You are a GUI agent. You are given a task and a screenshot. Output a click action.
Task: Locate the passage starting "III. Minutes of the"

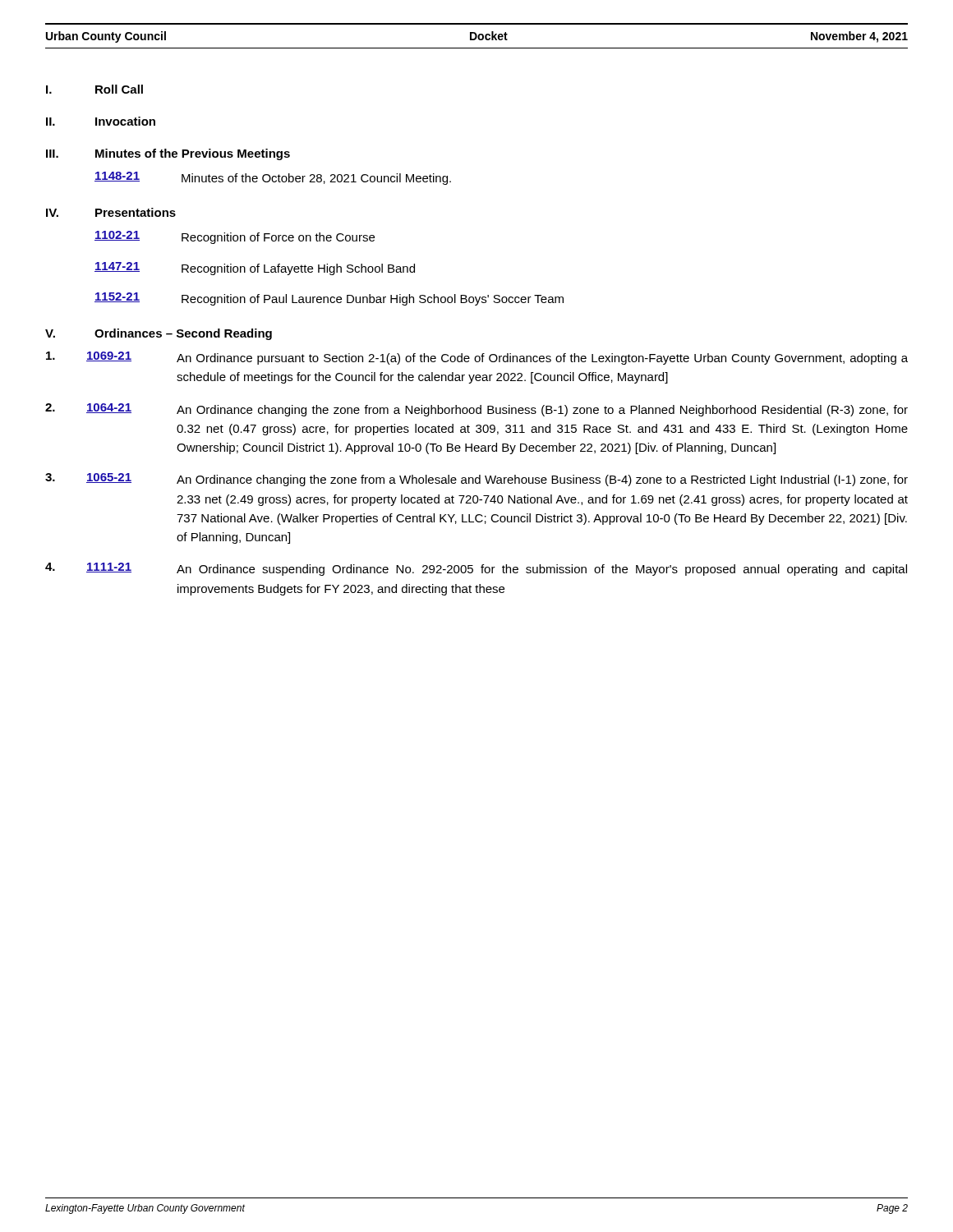pyautogui.click(x=168, y=153)
